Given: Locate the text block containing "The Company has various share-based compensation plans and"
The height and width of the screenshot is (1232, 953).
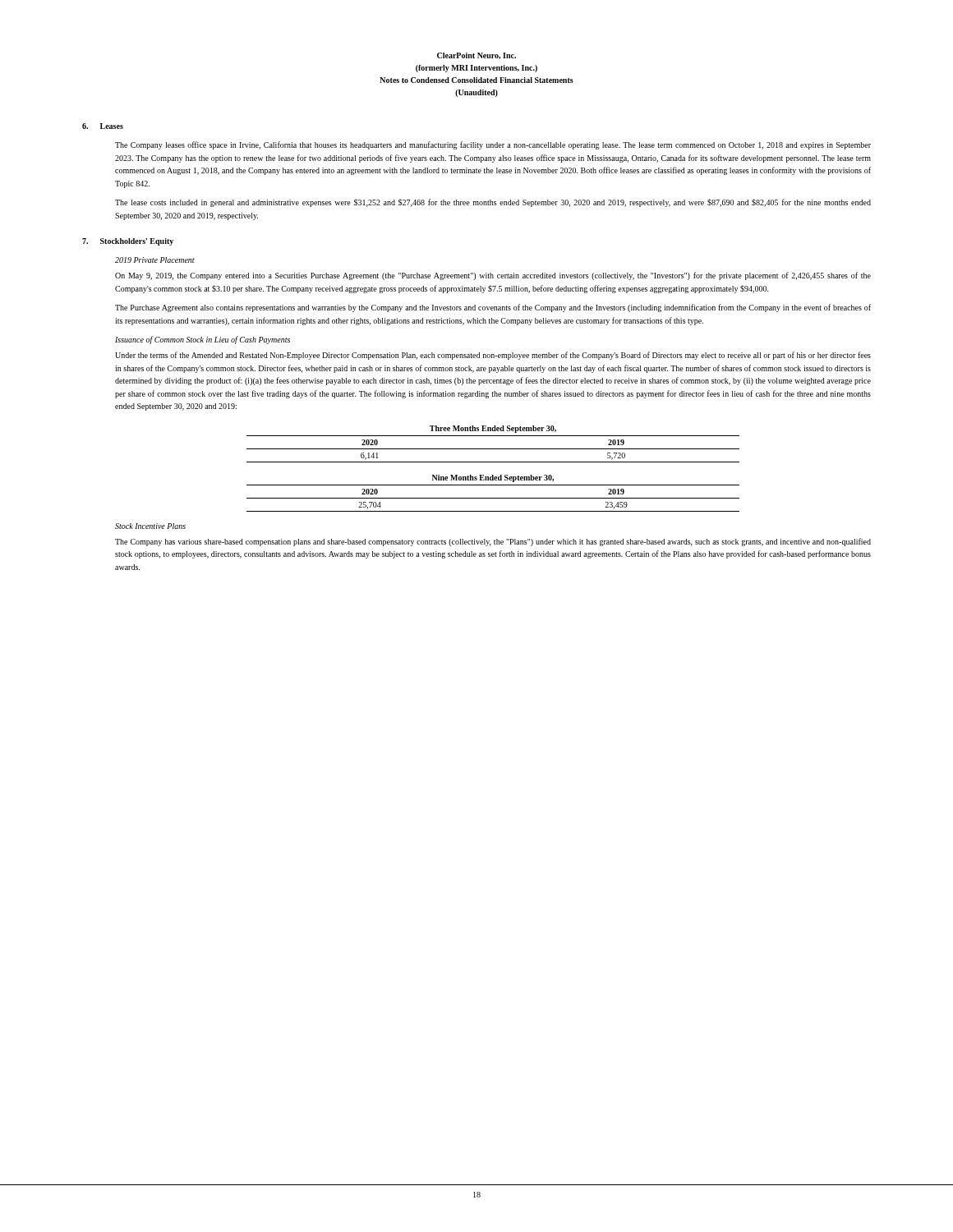Looking at the screenshot, I should 493,554.
